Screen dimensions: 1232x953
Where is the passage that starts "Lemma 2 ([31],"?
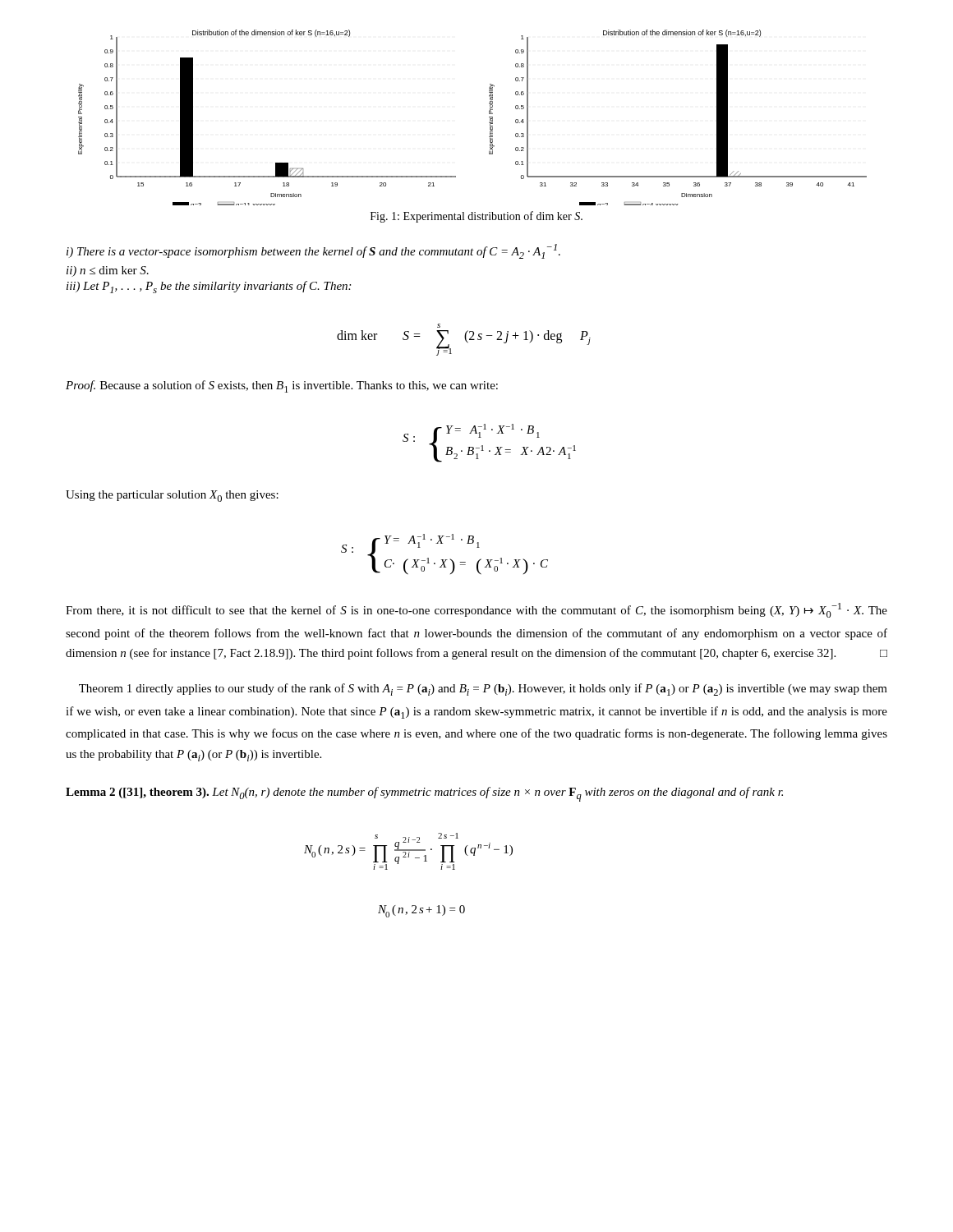tap(425, 793)
